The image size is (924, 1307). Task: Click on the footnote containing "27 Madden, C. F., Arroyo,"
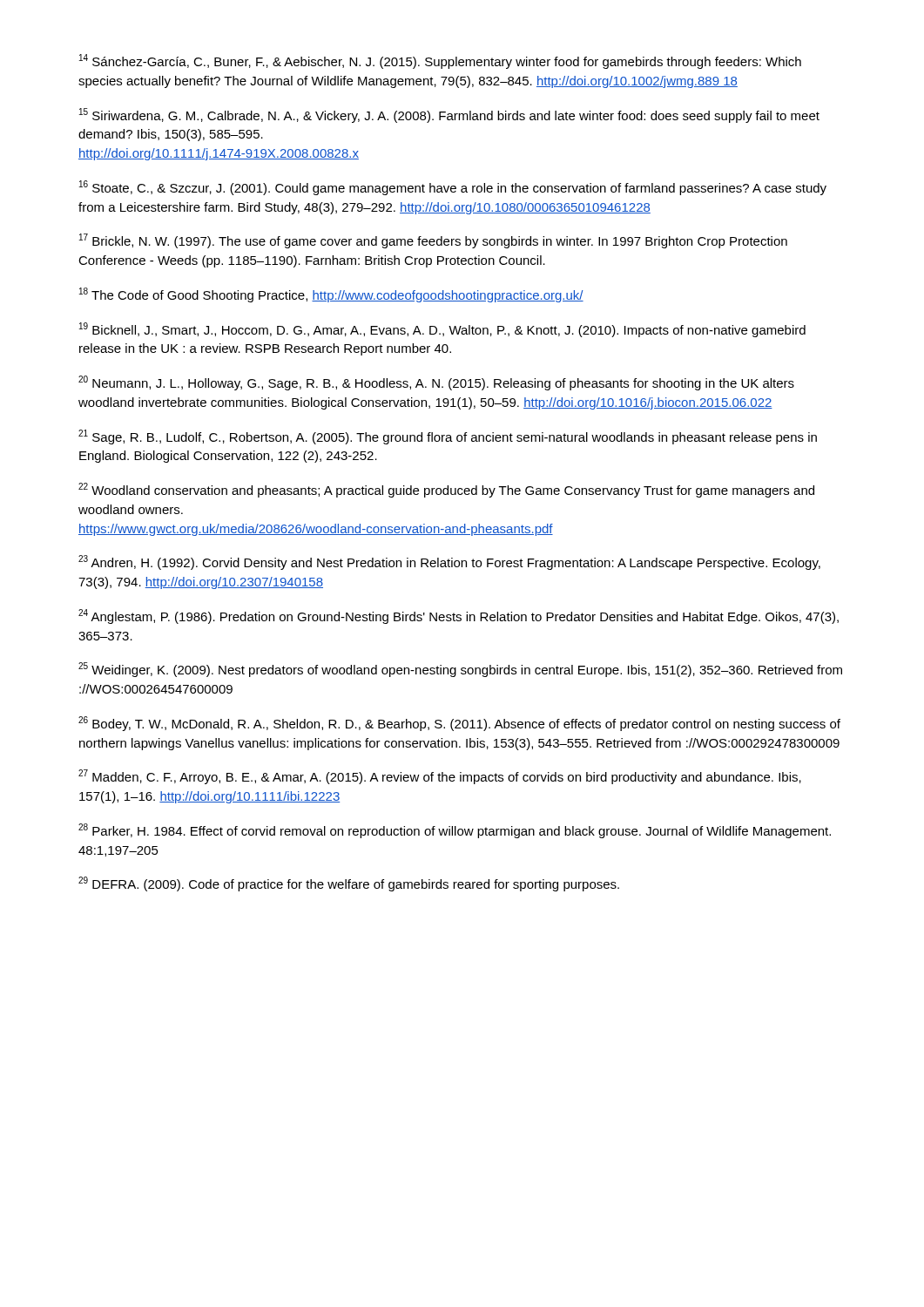[x=440, y=786]
